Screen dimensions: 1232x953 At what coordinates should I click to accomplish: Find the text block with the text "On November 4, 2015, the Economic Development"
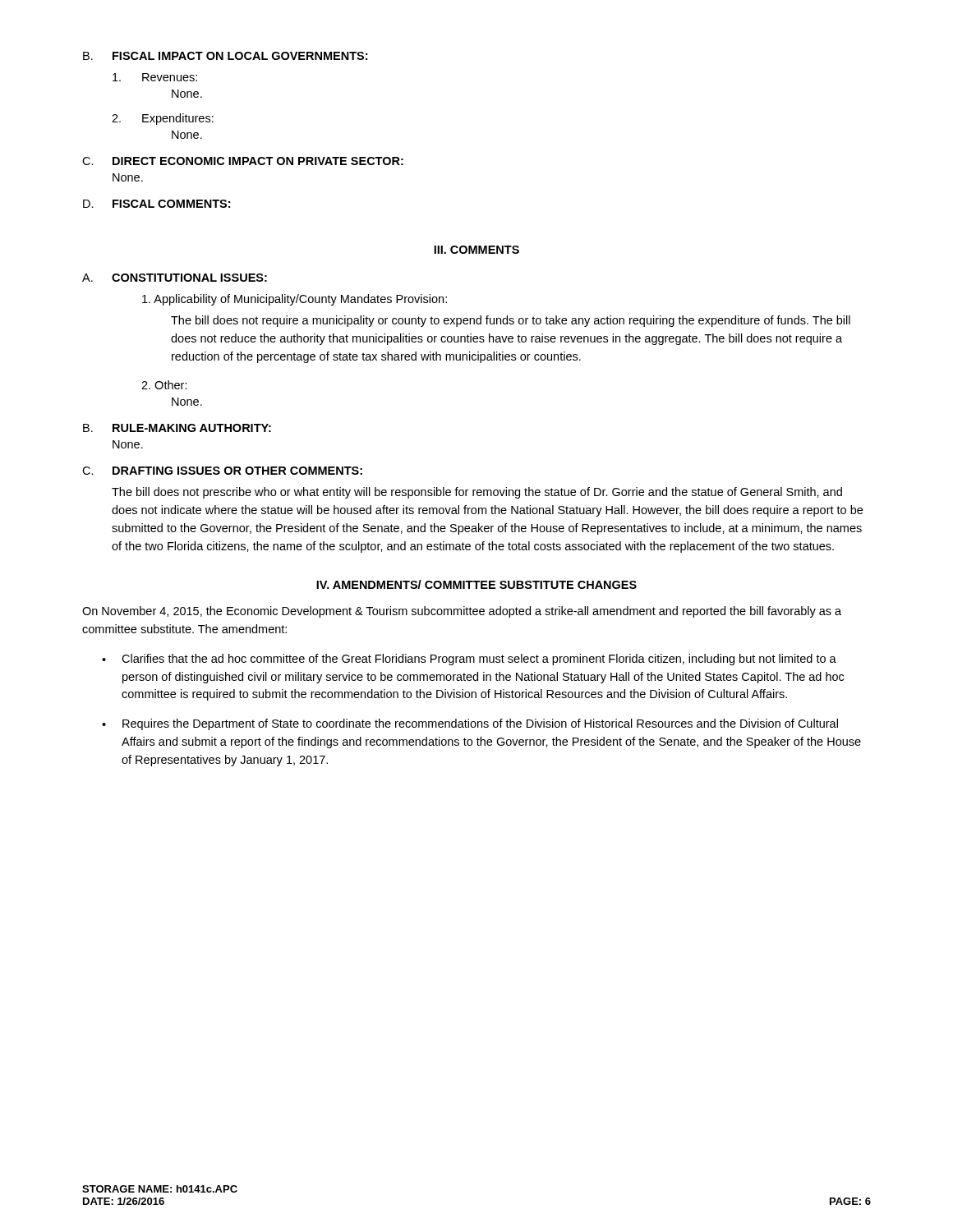[462, 620]
